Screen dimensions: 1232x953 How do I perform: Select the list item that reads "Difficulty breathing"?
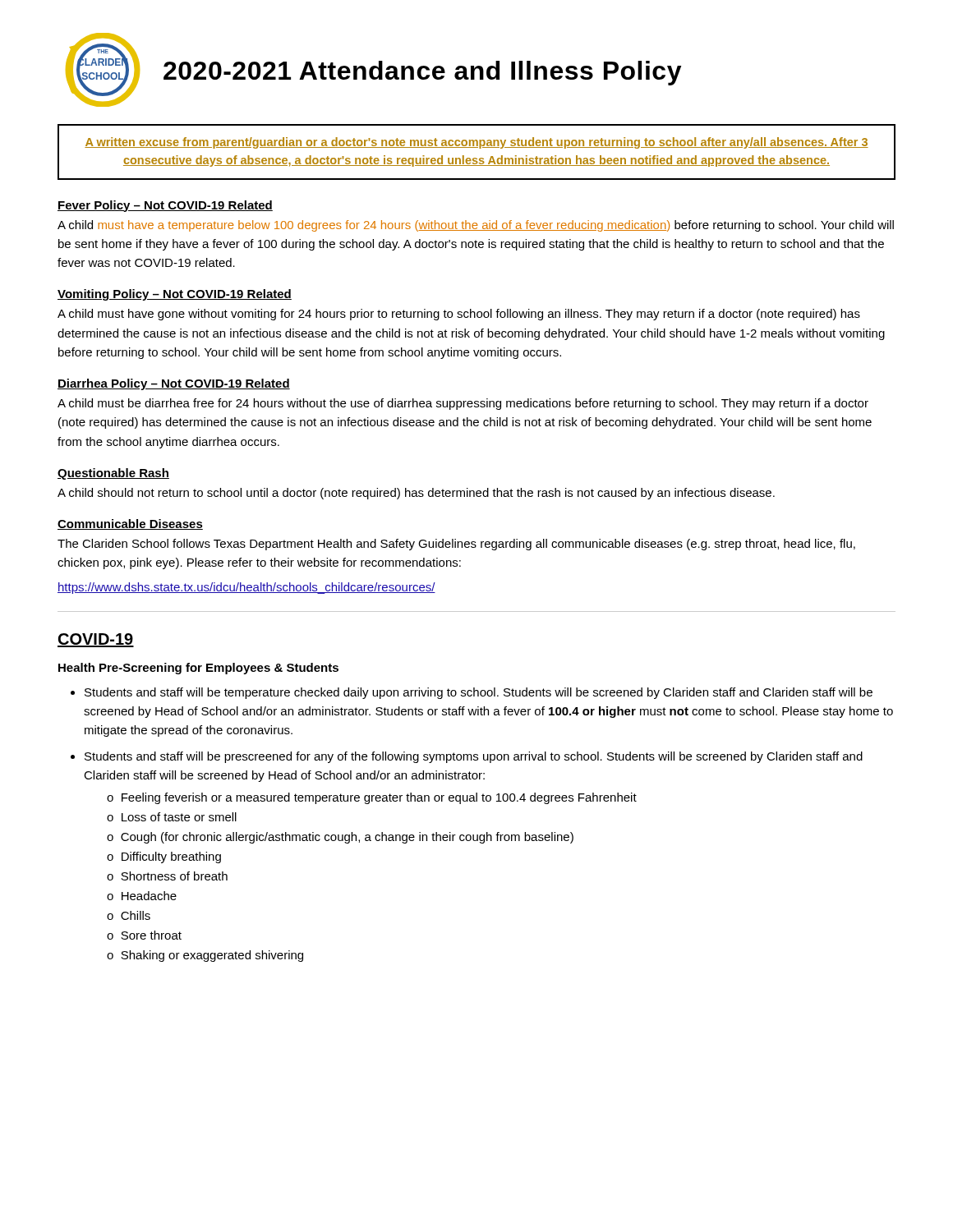[x=171, y=856]
